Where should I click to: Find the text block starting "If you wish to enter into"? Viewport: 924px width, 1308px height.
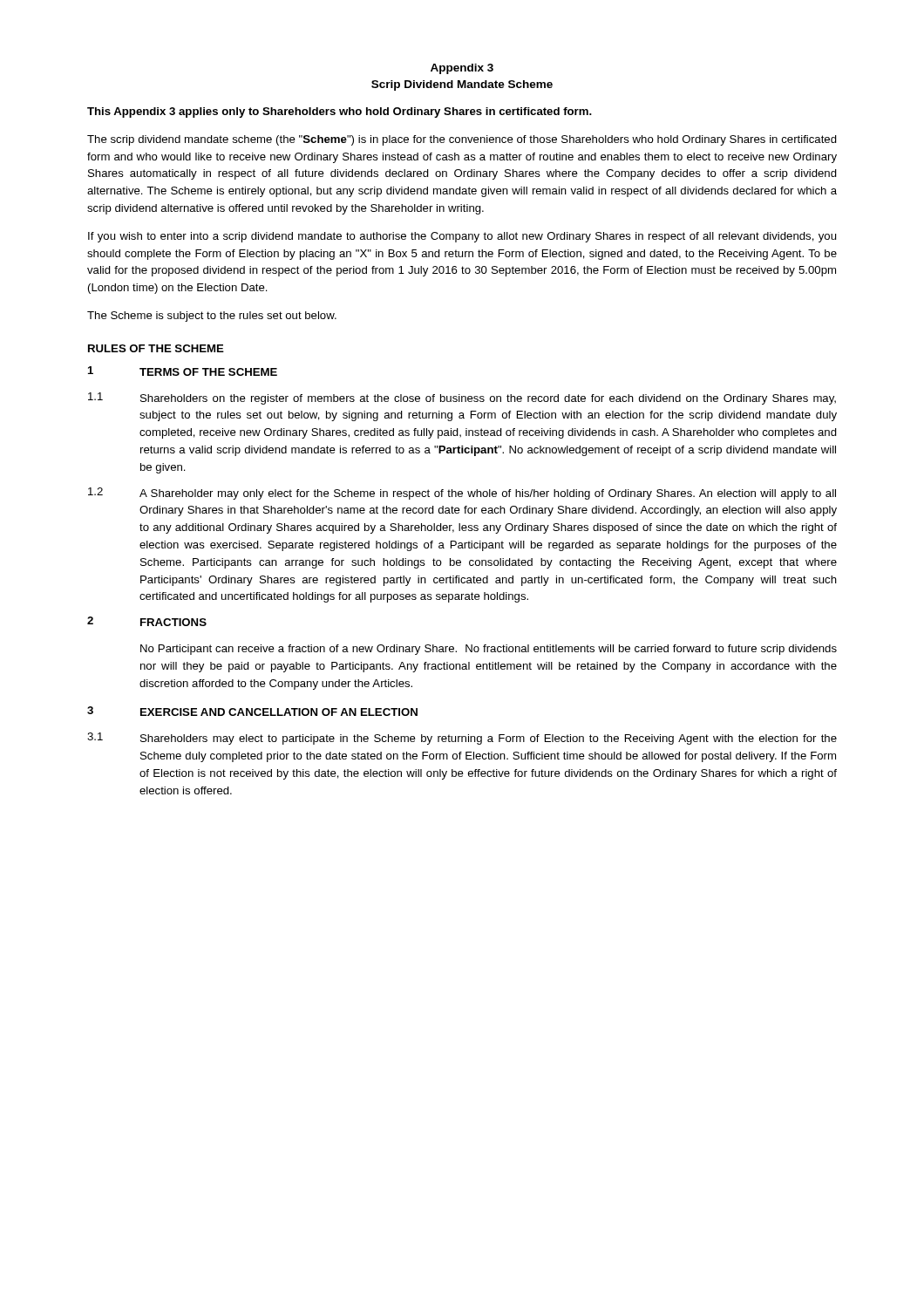click(x=462, y=262)
